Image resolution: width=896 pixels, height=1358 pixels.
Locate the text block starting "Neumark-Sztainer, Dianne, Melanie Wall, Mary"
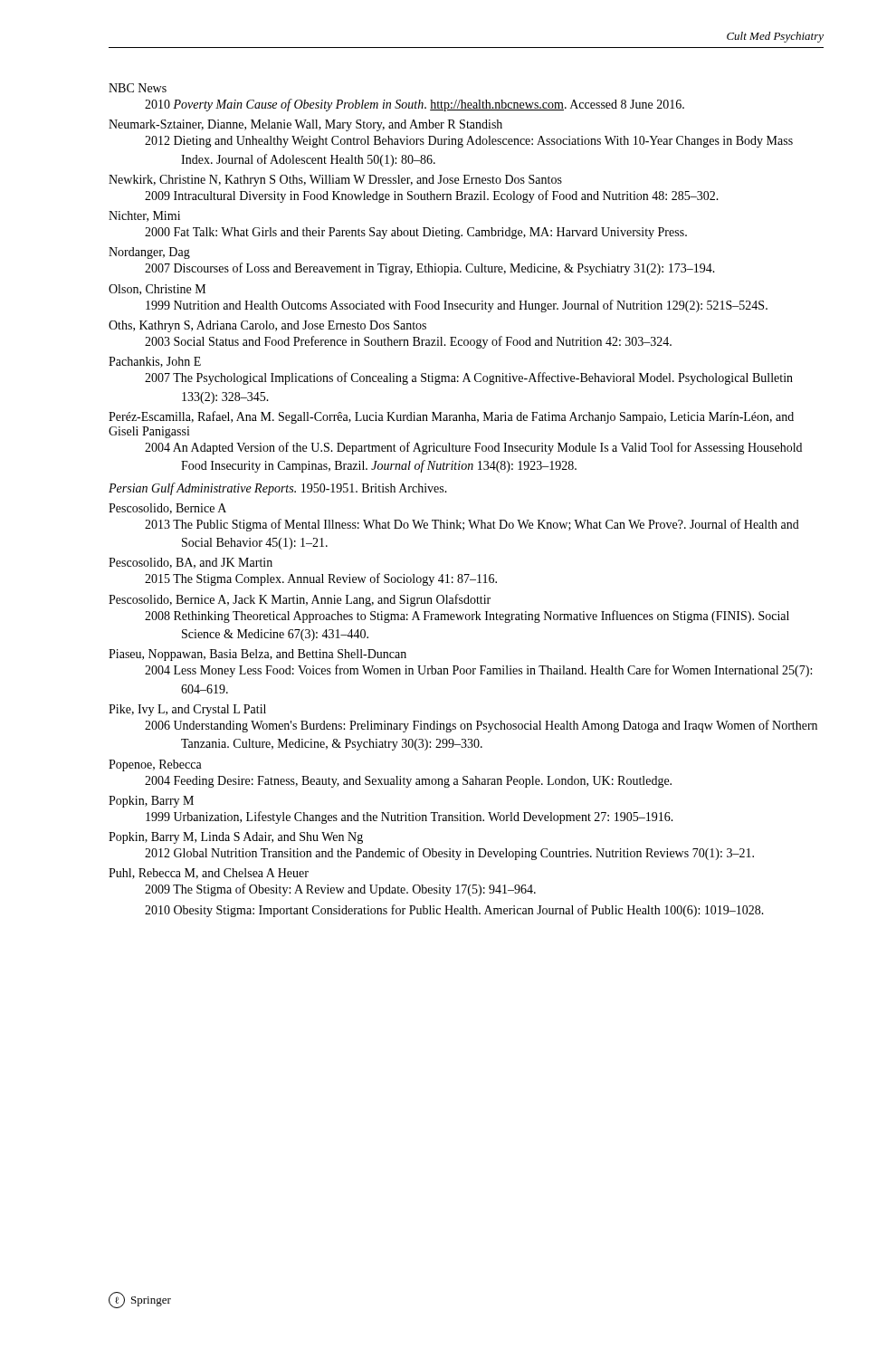click(x=466, y=144)
